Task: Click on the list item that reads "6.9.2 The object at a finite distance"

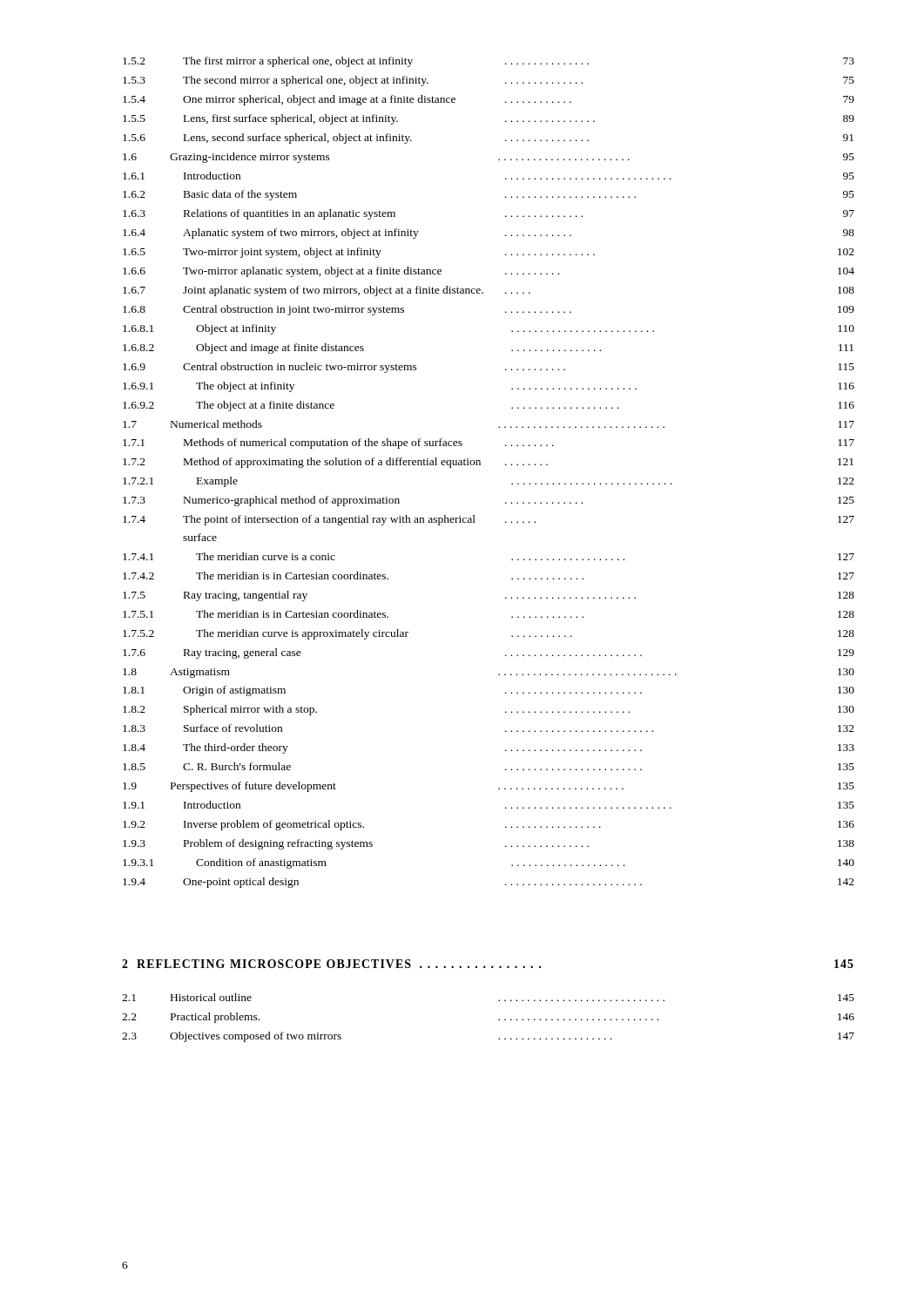Action: 142,406
